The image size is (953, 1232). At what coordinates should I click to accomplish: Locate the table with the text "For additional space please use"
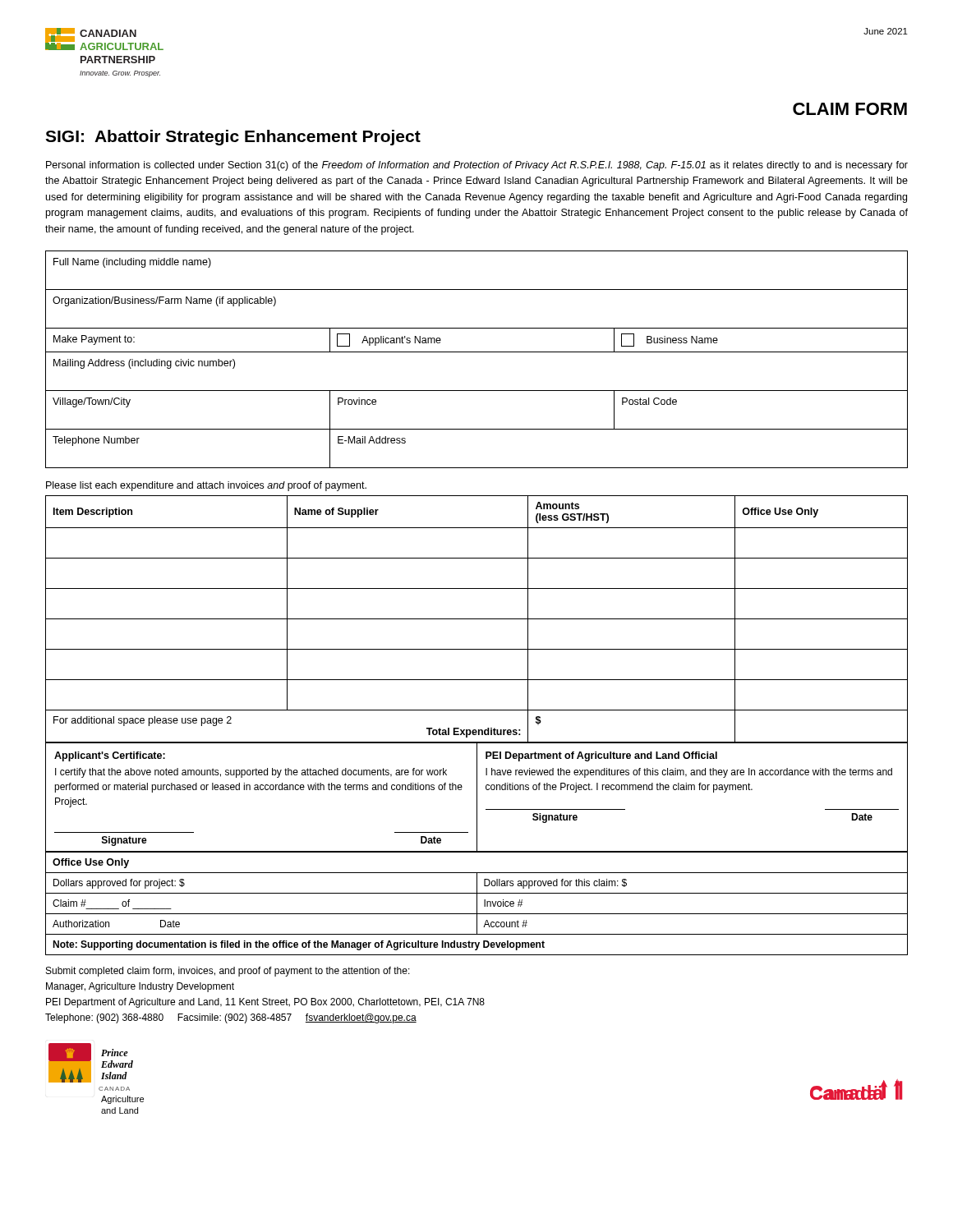click(476, 619)
